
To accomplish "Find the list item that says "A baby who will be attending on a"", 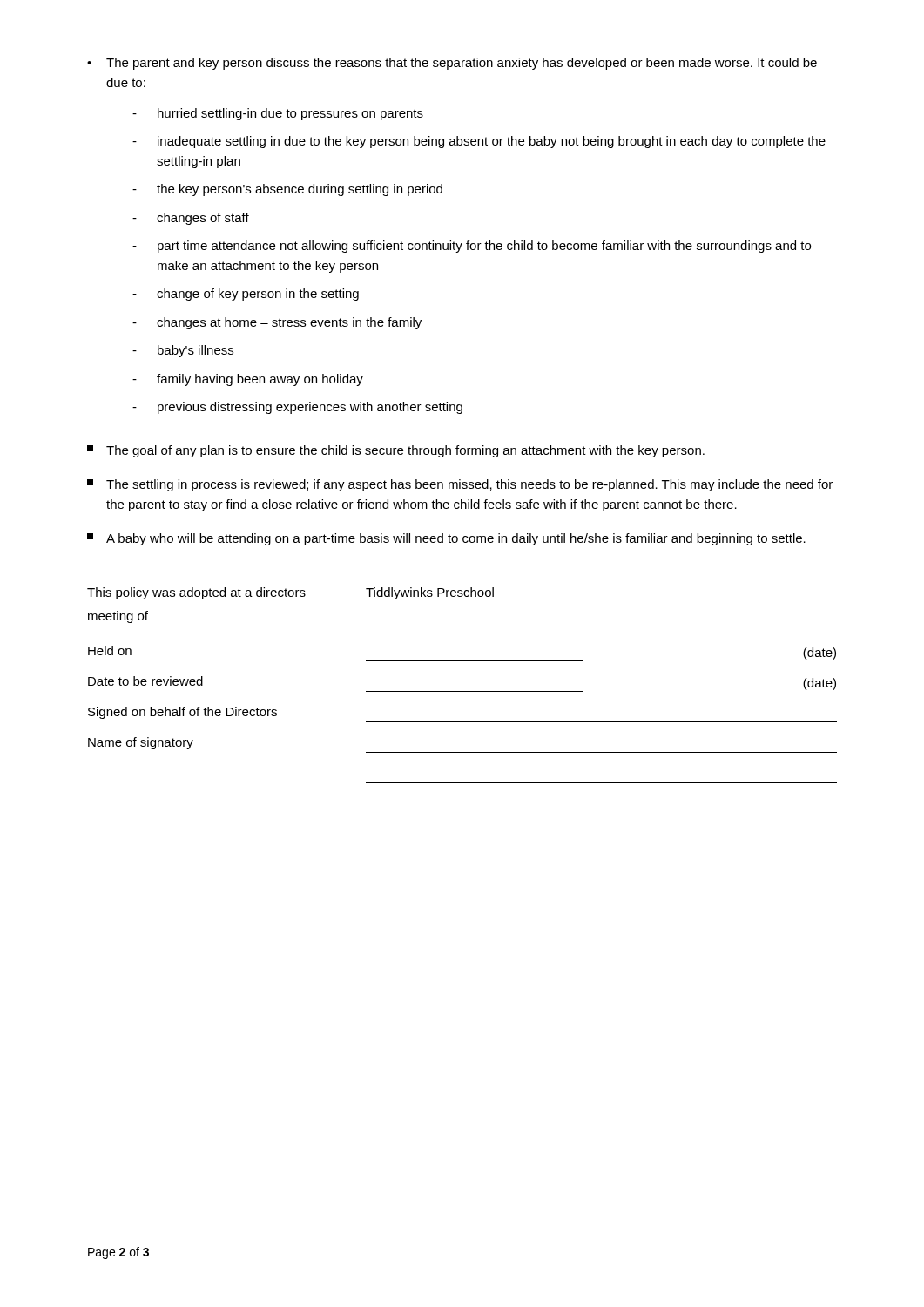I will tap(462, 538).
